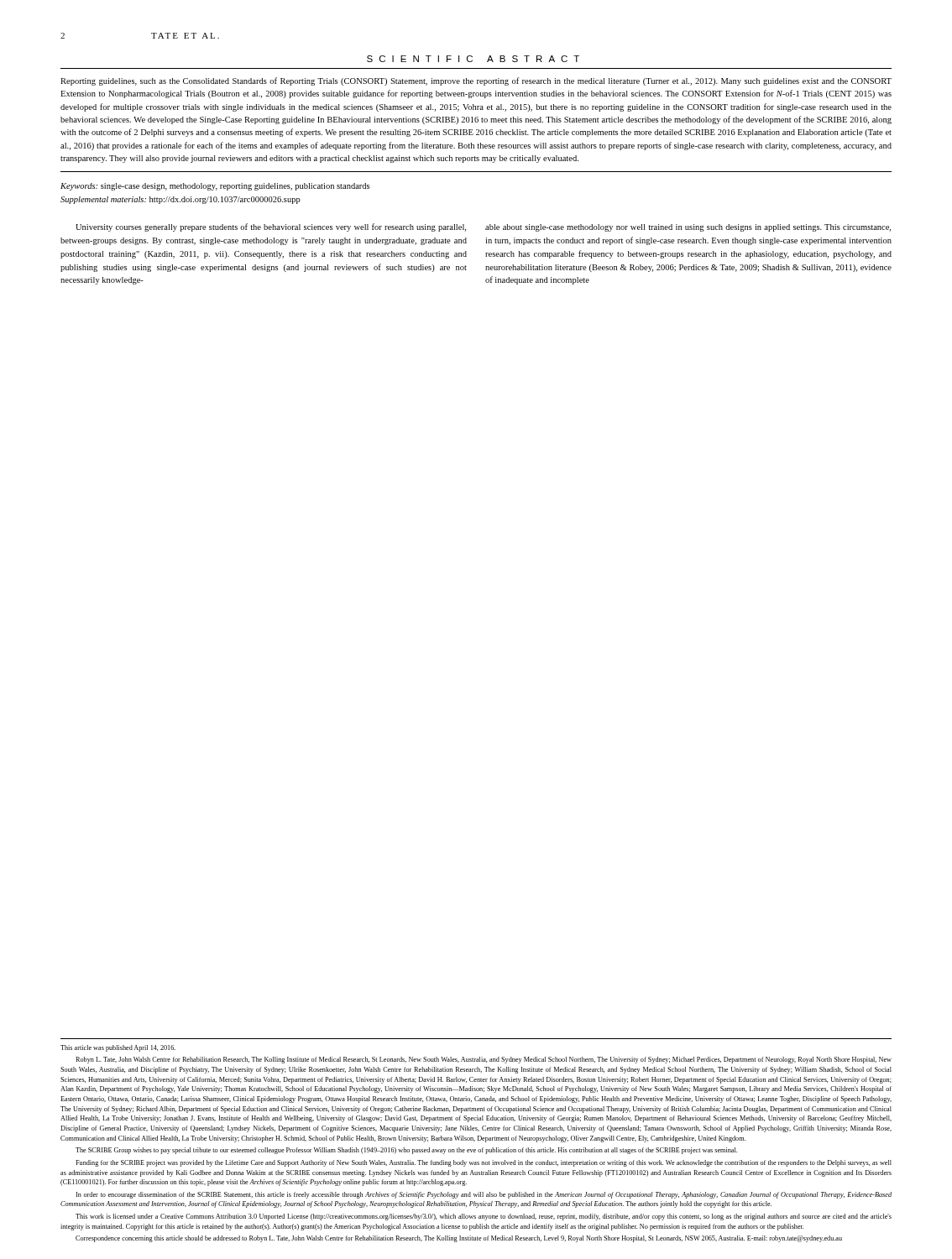Locate the region starting "This article was published"
The width and height of the screenshot is (952, 1259).
pyautogui.click(x=476, y=1144)
